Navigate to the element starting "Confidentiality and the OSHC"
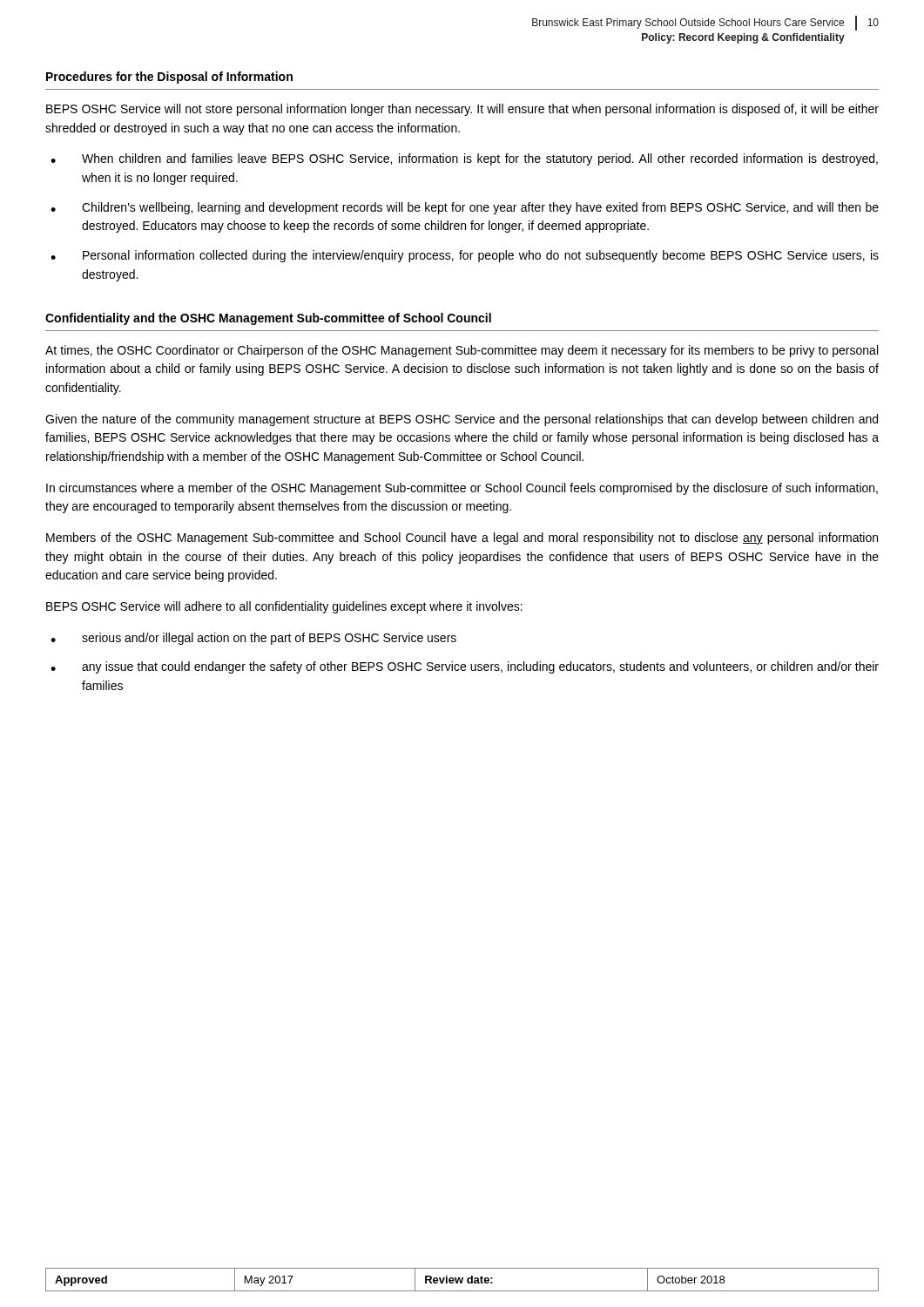This screenshot has width=924, height=1307. (x=462, y=321)
